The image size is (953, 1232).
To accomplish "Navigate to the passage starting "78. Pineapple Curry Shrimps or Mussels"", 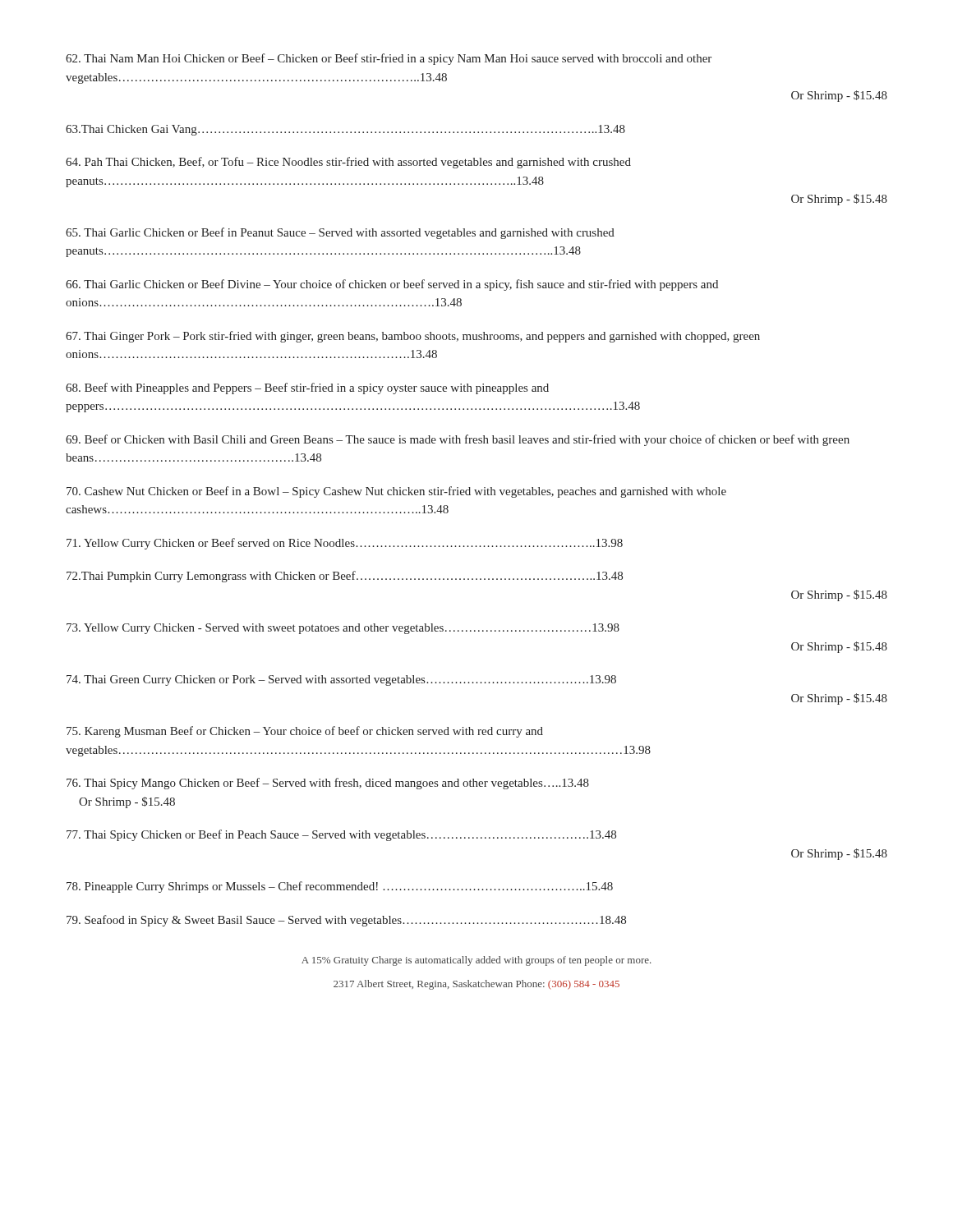I will [476, 886].
